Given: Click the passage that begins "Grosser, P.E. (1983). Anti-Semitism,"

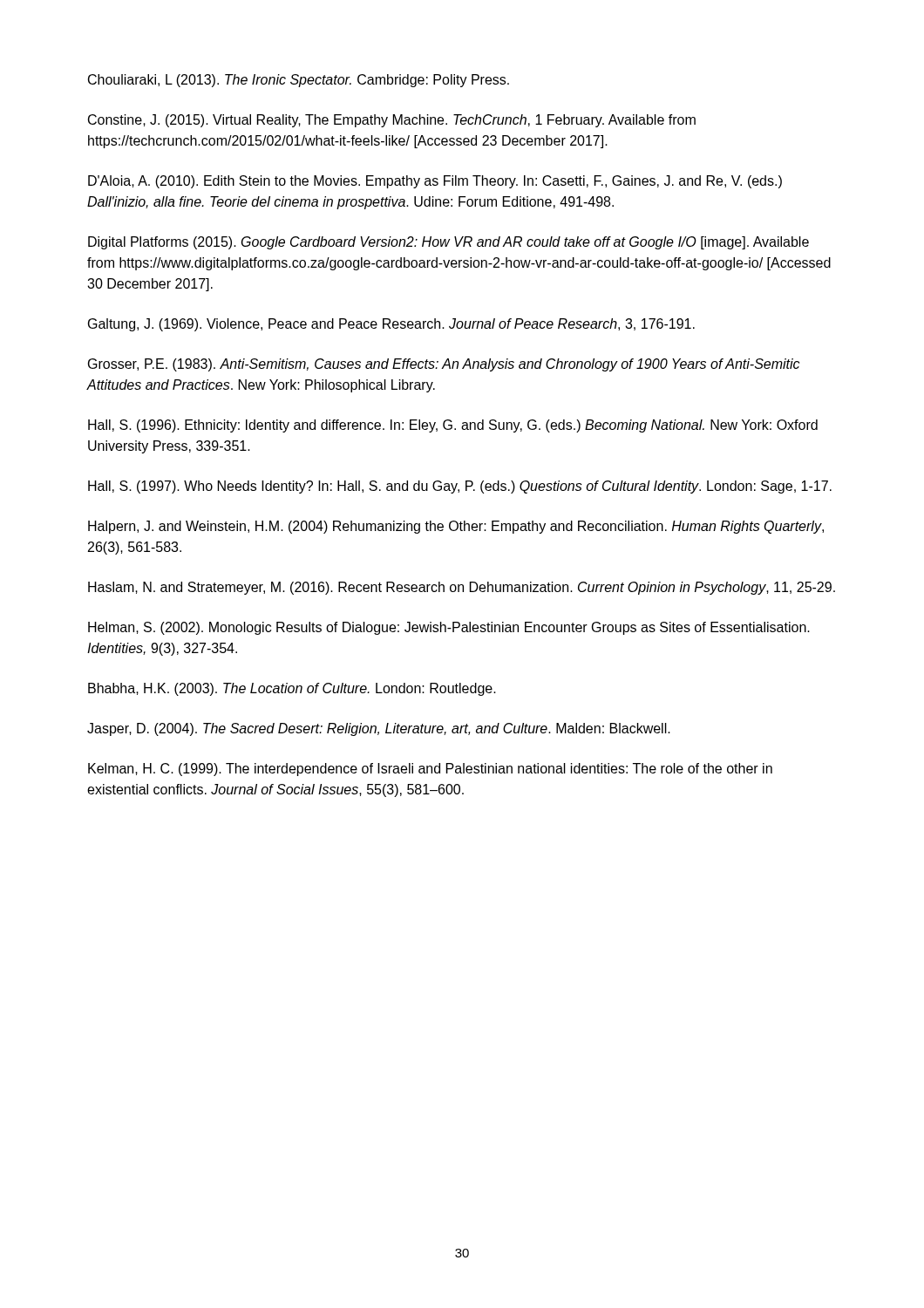Looking at the screenshot, I should point(444,375).
